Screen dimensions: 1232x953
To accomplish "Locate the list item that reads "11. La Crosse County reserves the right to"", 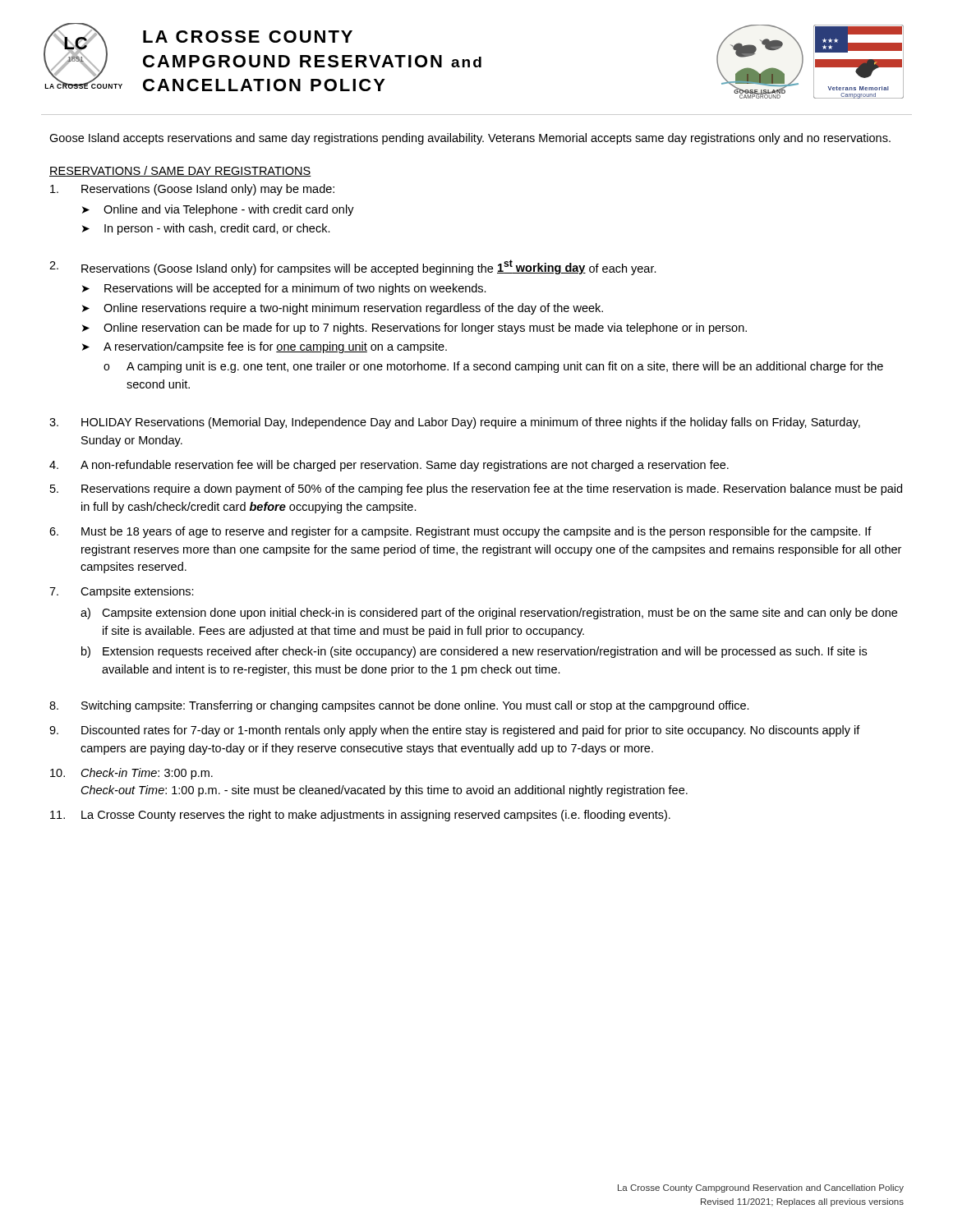I will 476,816.
